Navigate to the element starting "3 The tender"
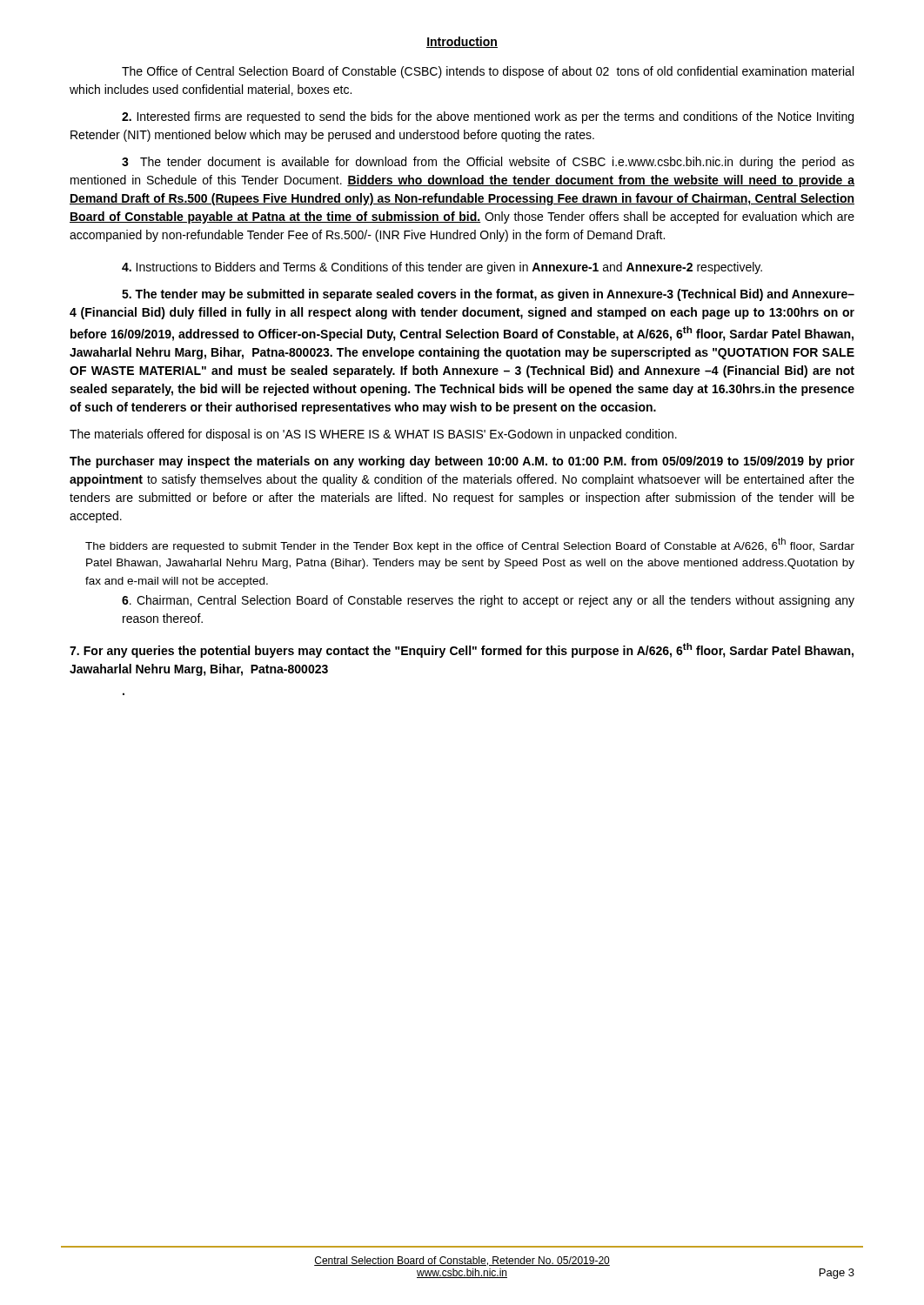Image resolution: width=924 pixels, height=1305 pixels. 462,199
